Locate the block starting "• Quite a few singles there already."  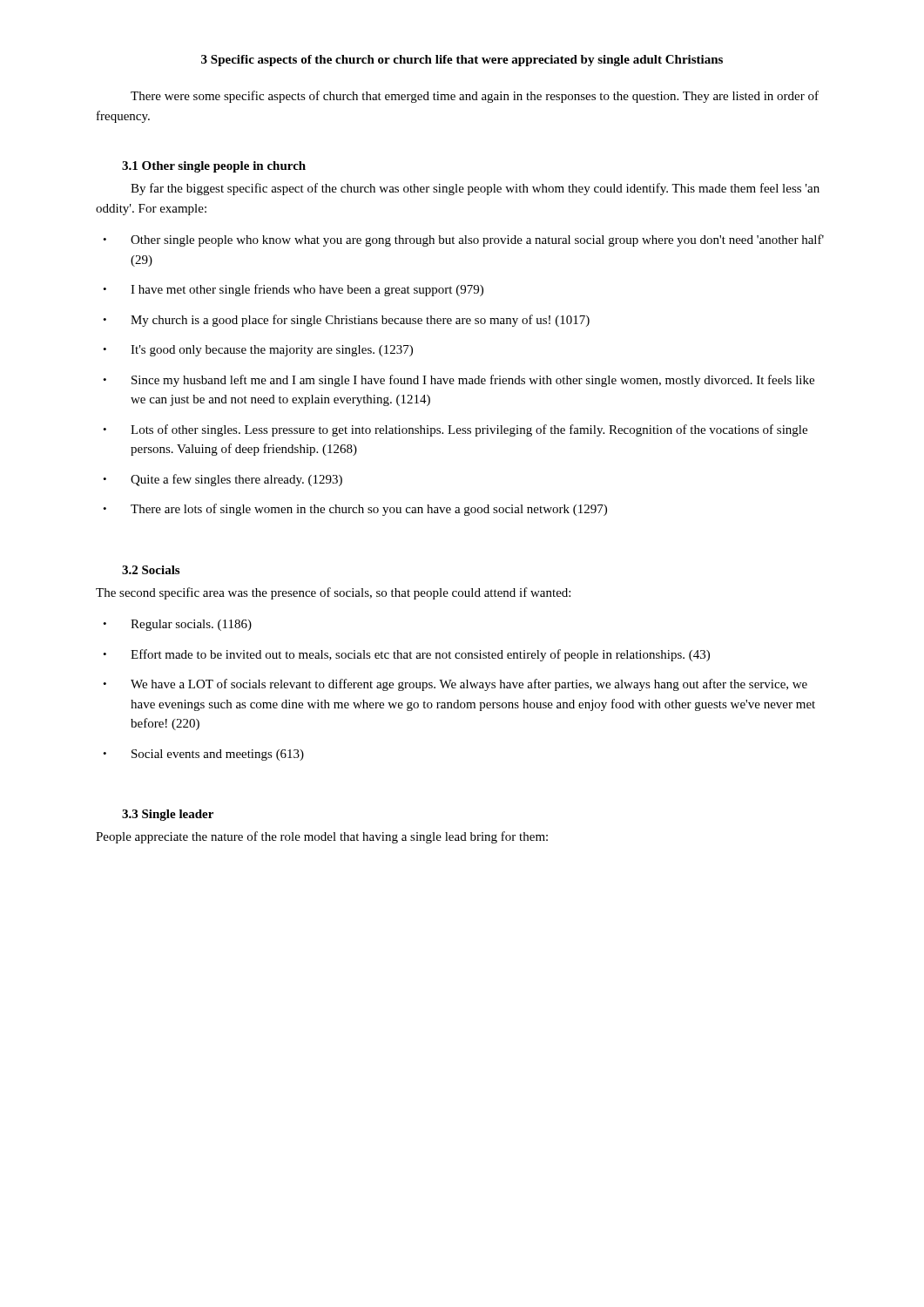pyautogui.click(x=223, y=480)
